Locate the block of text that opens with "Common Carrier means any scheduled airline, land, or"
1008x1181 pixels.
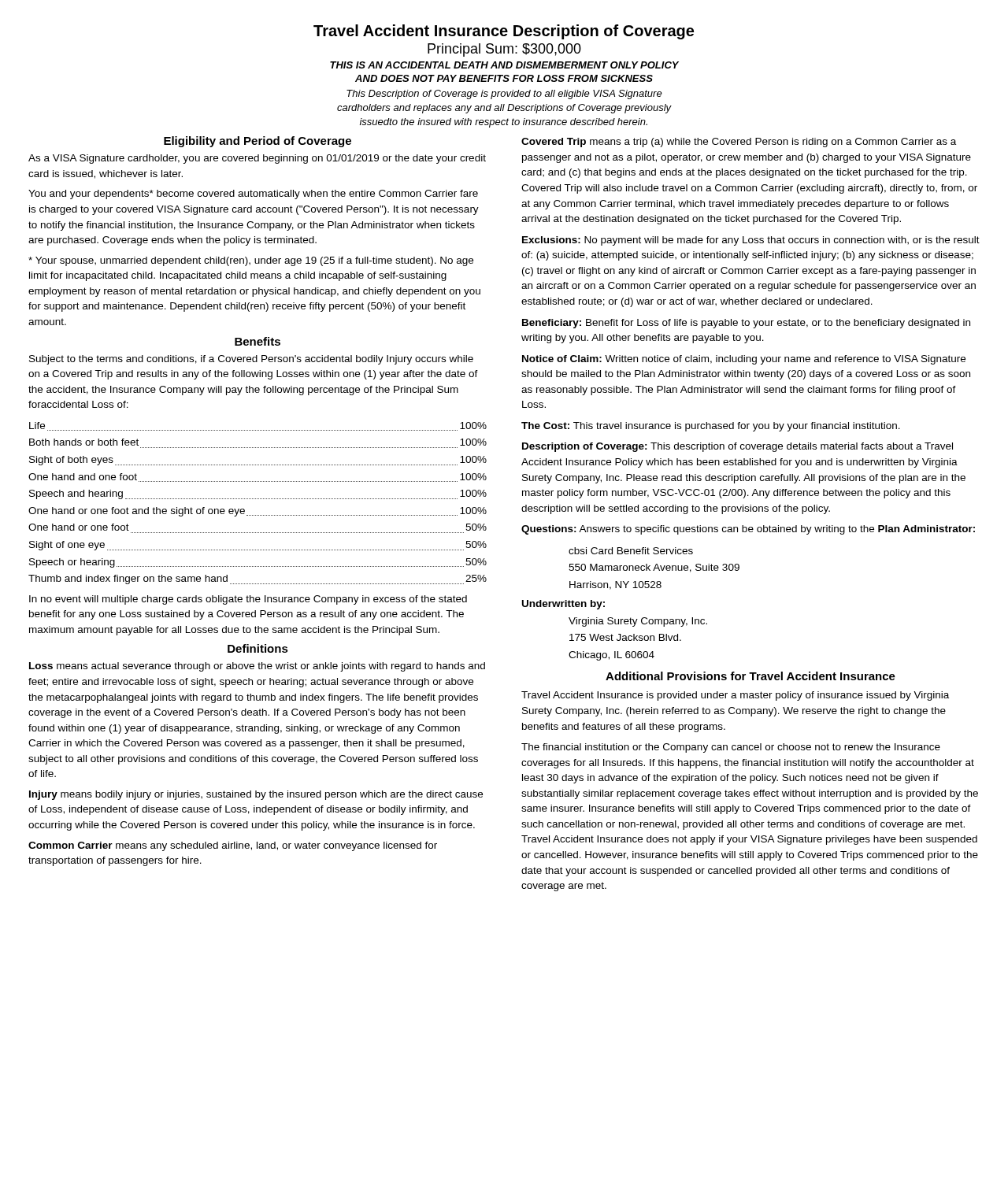coord(257,853)
